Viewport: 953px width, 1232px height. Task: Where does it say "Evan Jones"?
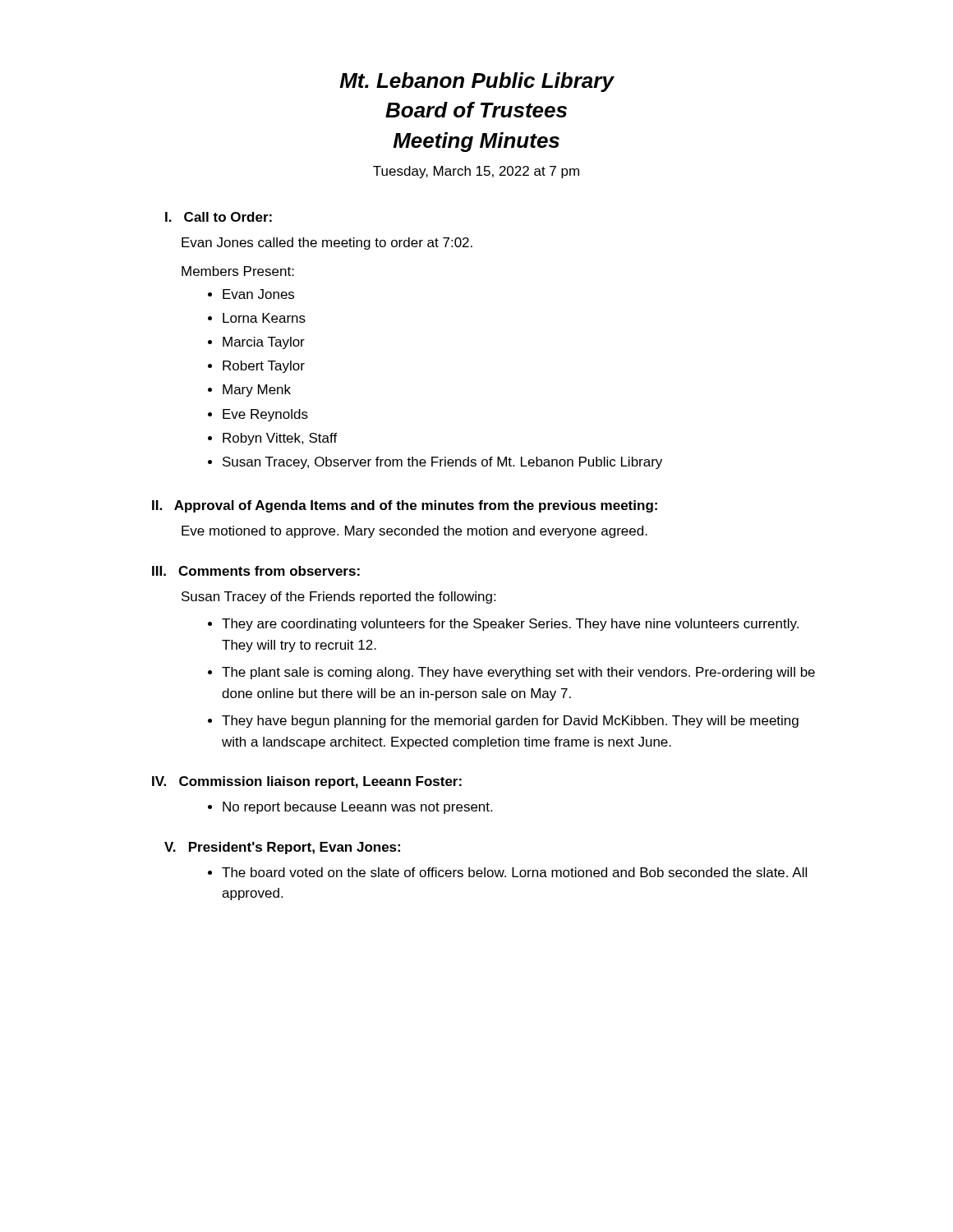pyautogui.click(x=258, y=294)
